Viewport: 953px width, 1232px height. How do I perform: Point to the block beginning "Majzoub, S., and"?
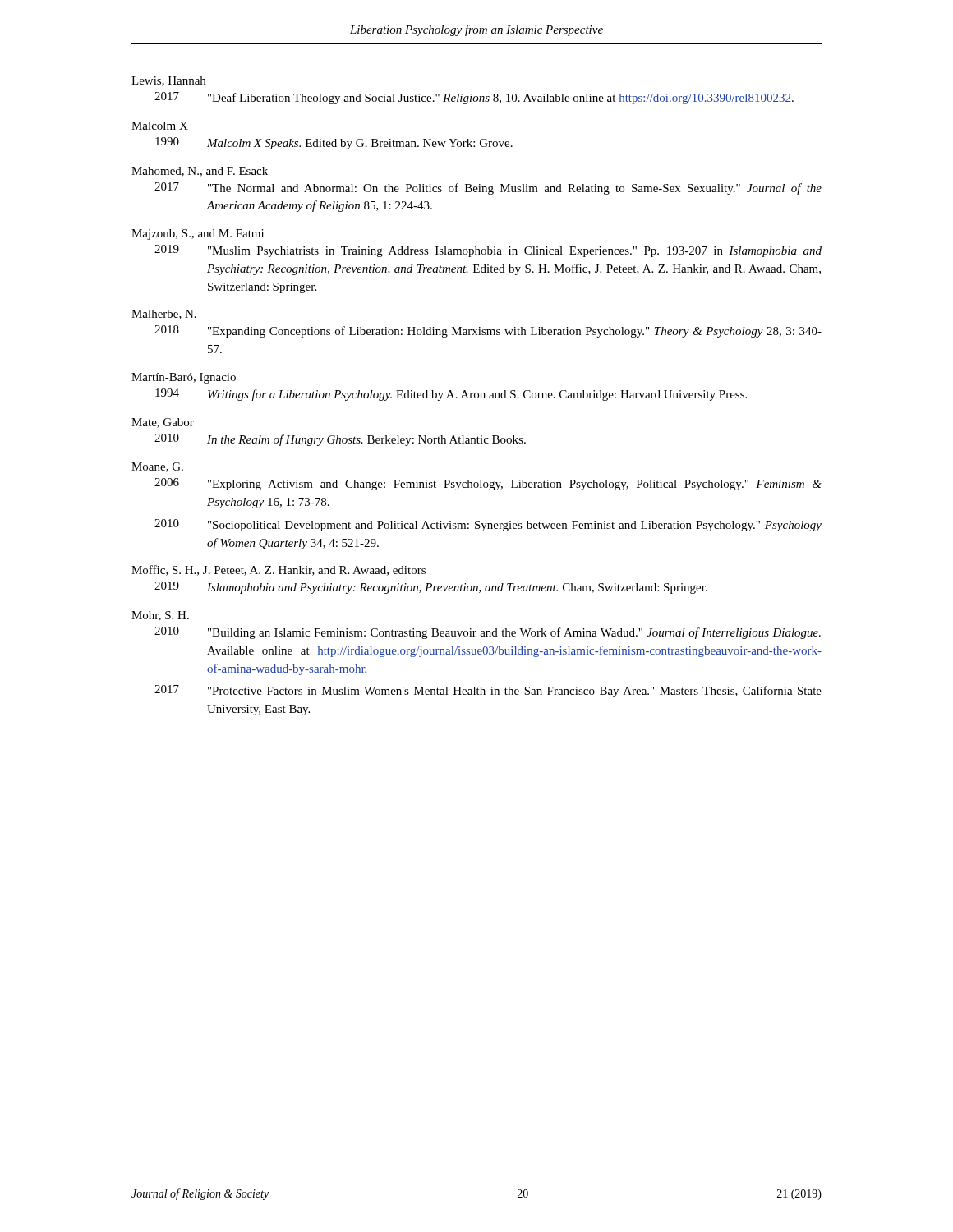[476, 261]
